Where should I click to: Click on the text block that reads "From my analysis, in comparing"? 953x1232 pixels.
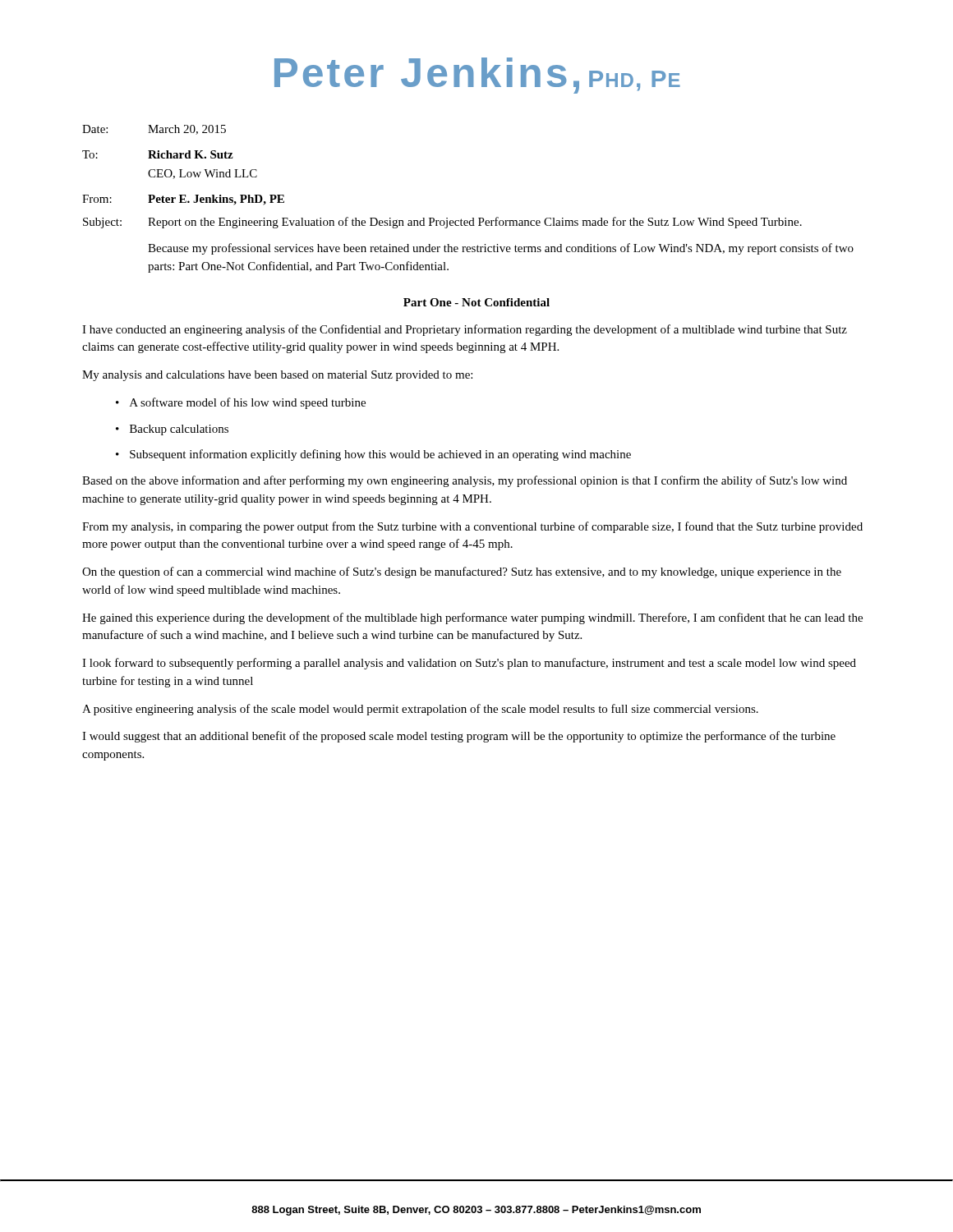472,535
